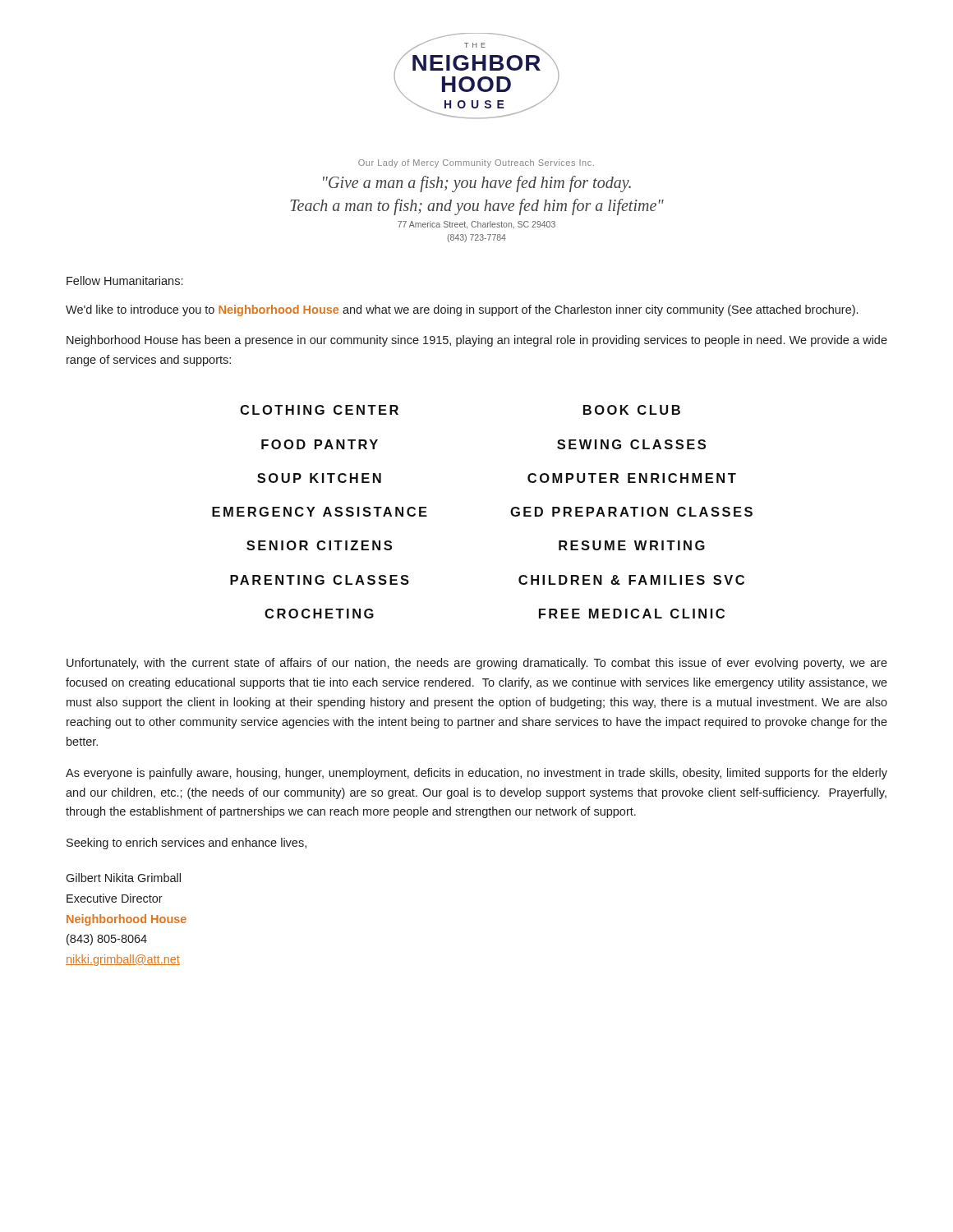Viewport: 953px width, 1232px height.
Task: Click on the element starting "GED preparation classes"
Action: tap(633, 512)
